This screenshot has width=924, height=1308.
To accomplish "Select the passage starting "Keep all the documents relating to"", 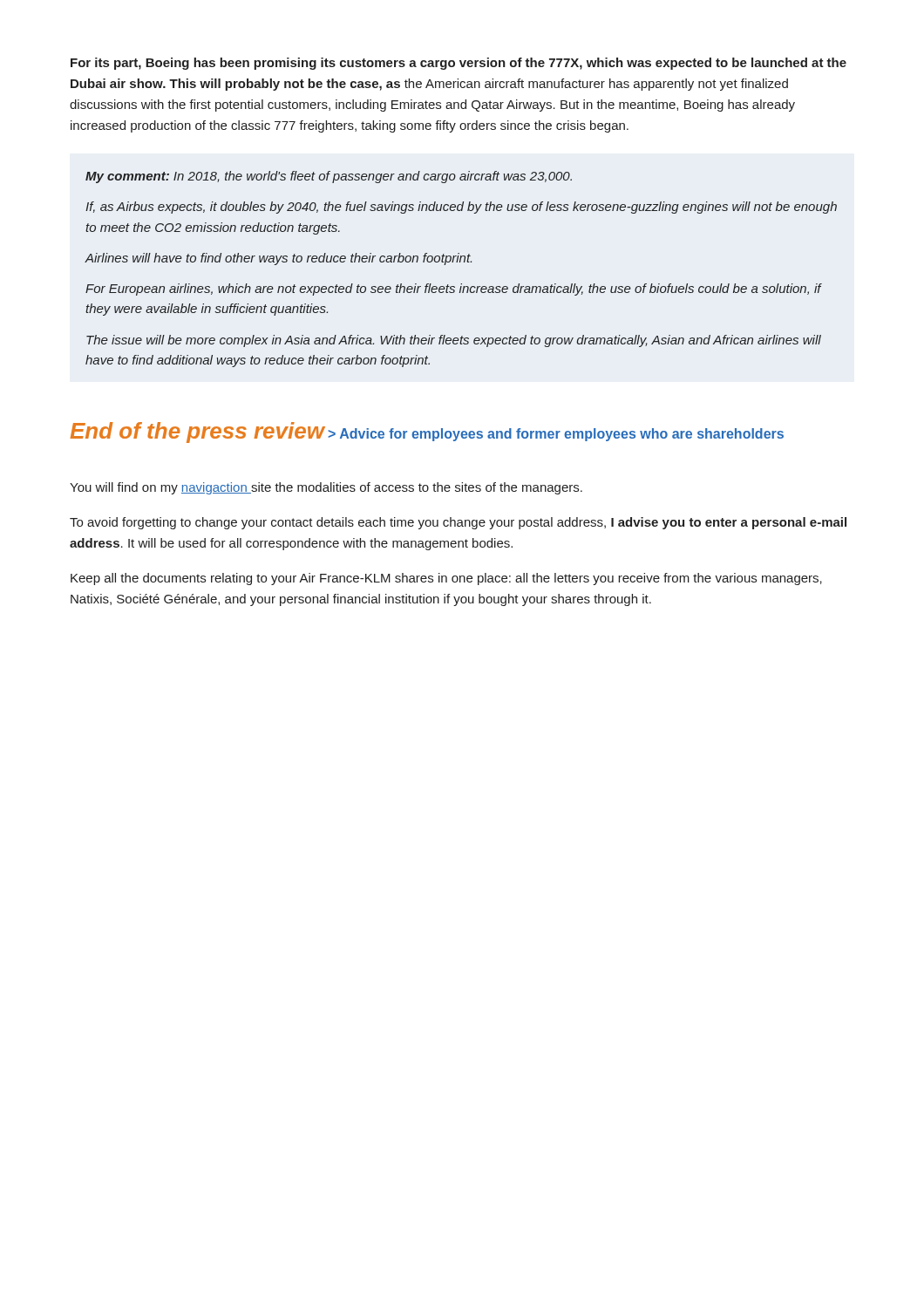I will [x=462, y=589].
